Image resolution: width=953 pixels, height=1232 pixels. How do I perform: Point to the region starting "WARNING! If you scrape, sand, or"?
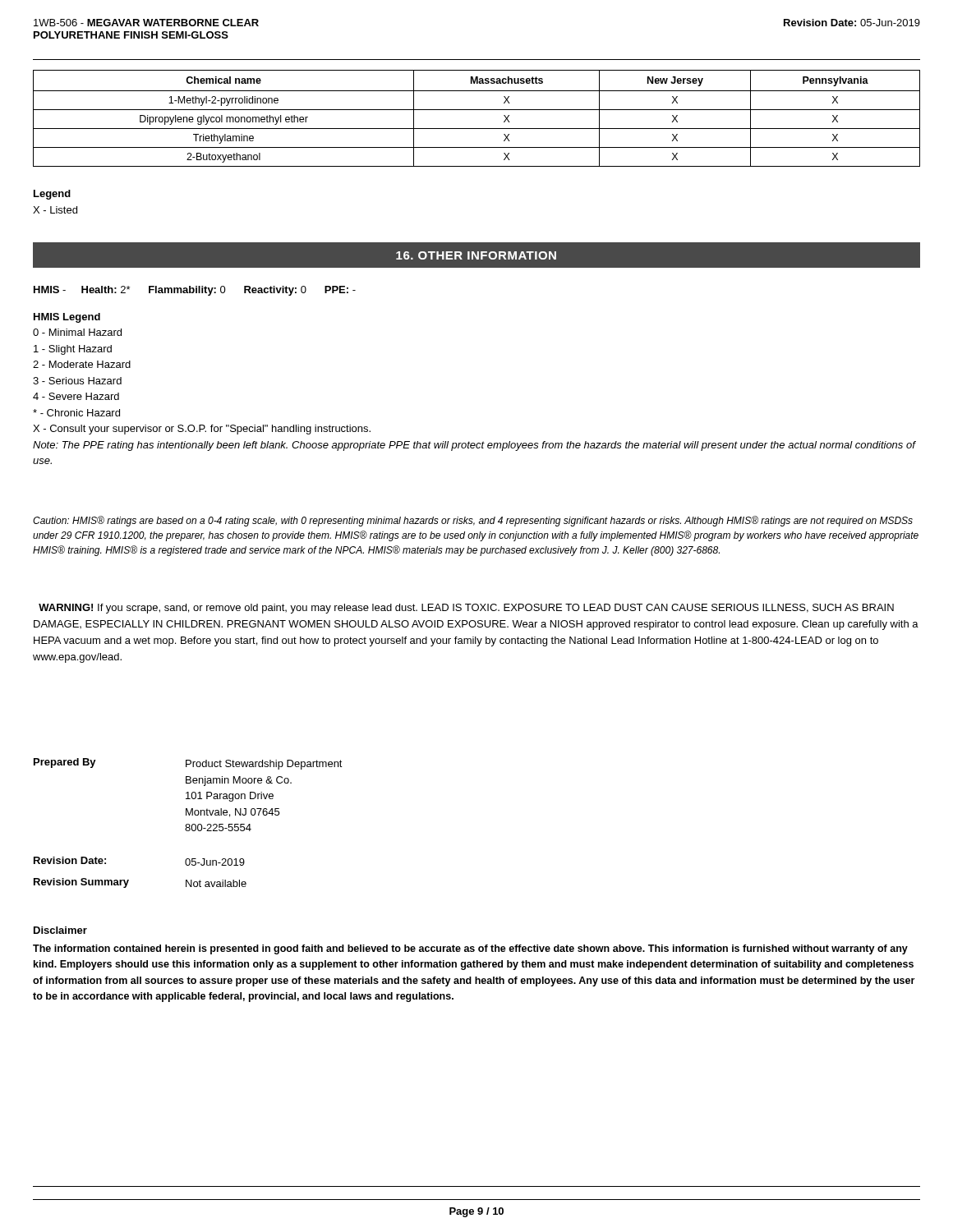(x=475, y=632)
